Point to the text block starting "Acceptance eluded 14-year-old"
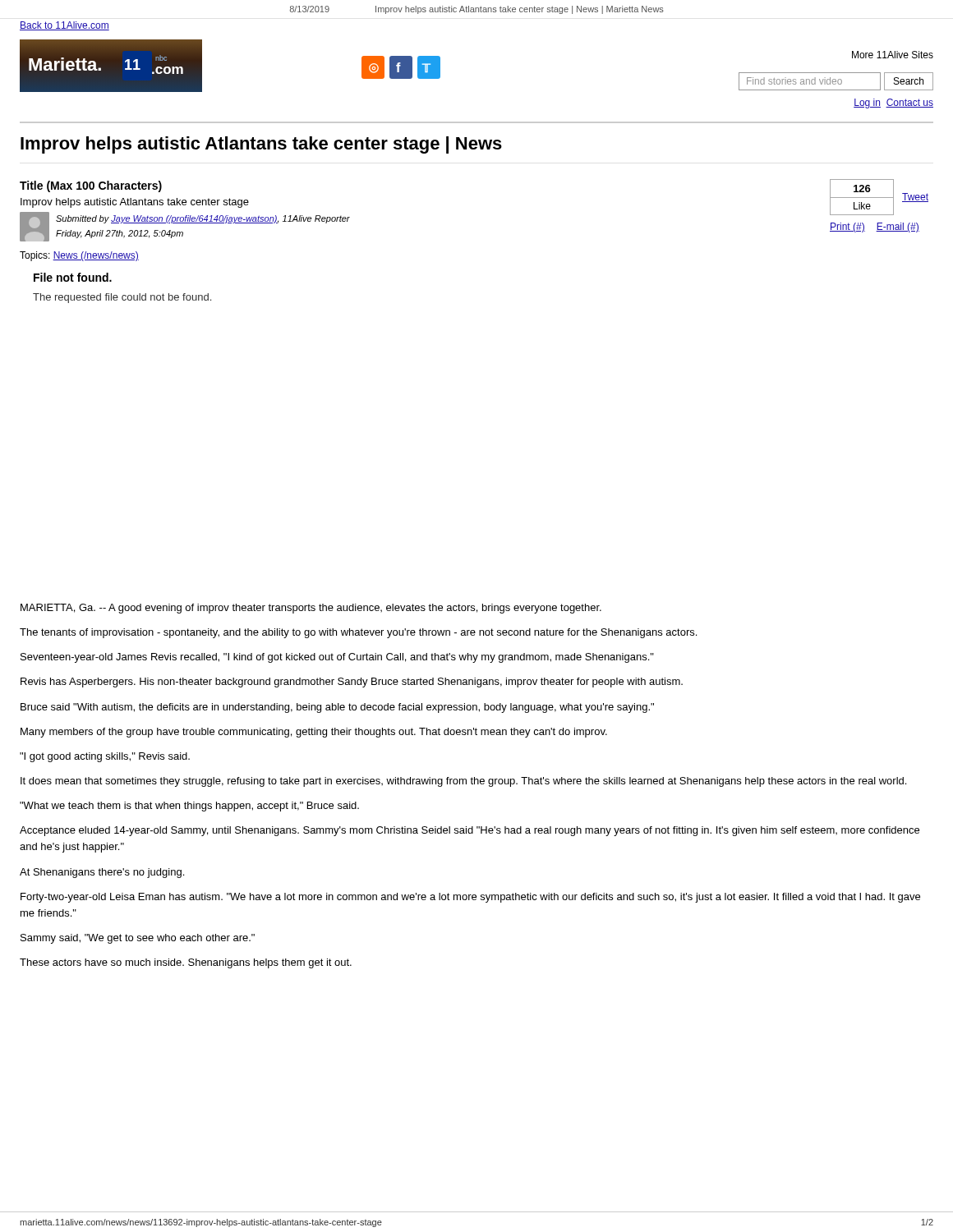 click(x=470, y=838)
